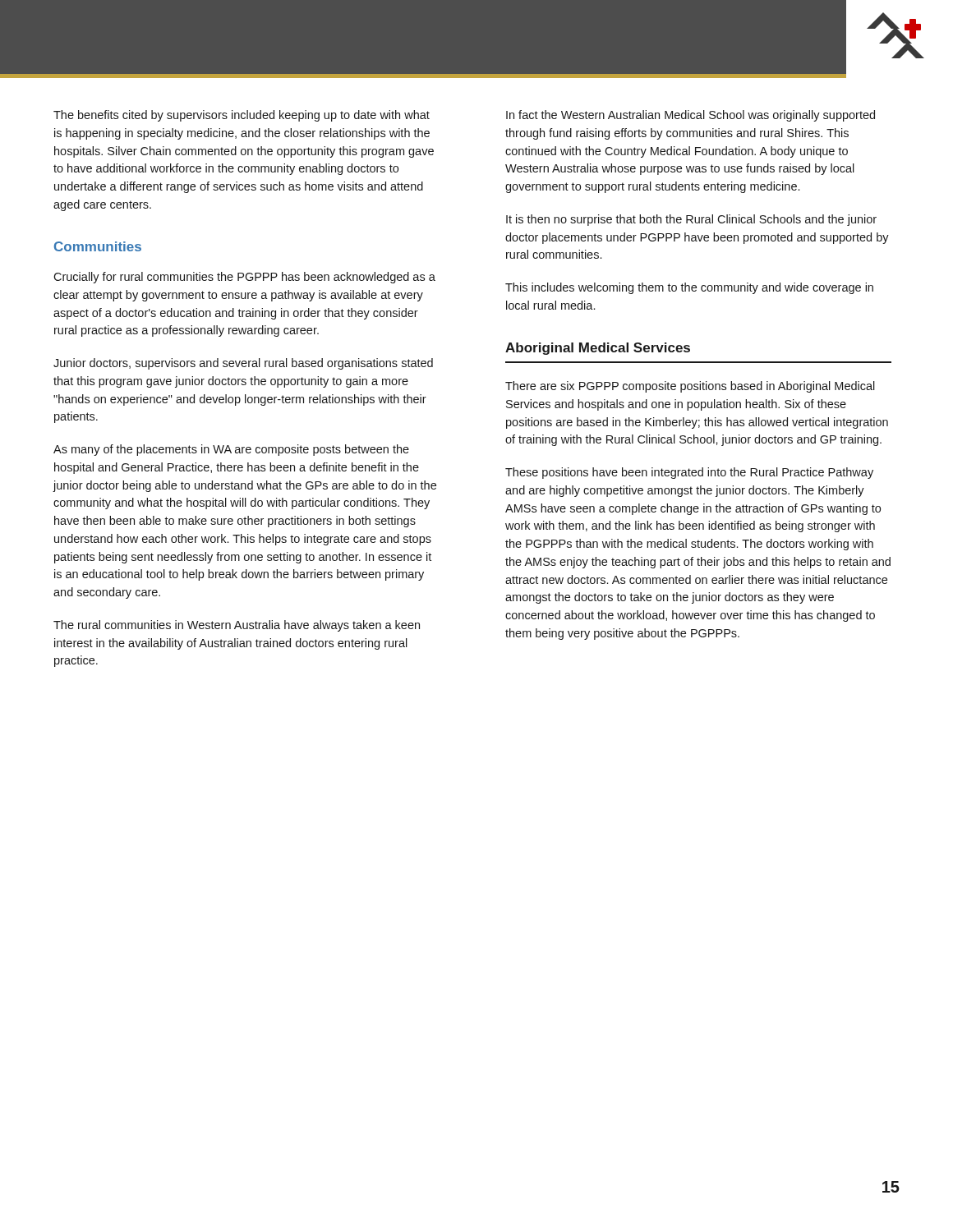Navigate to the region starting "Crucially for rural communities"
Screen dimensions: 1232x953
click(x=244, y=304)
